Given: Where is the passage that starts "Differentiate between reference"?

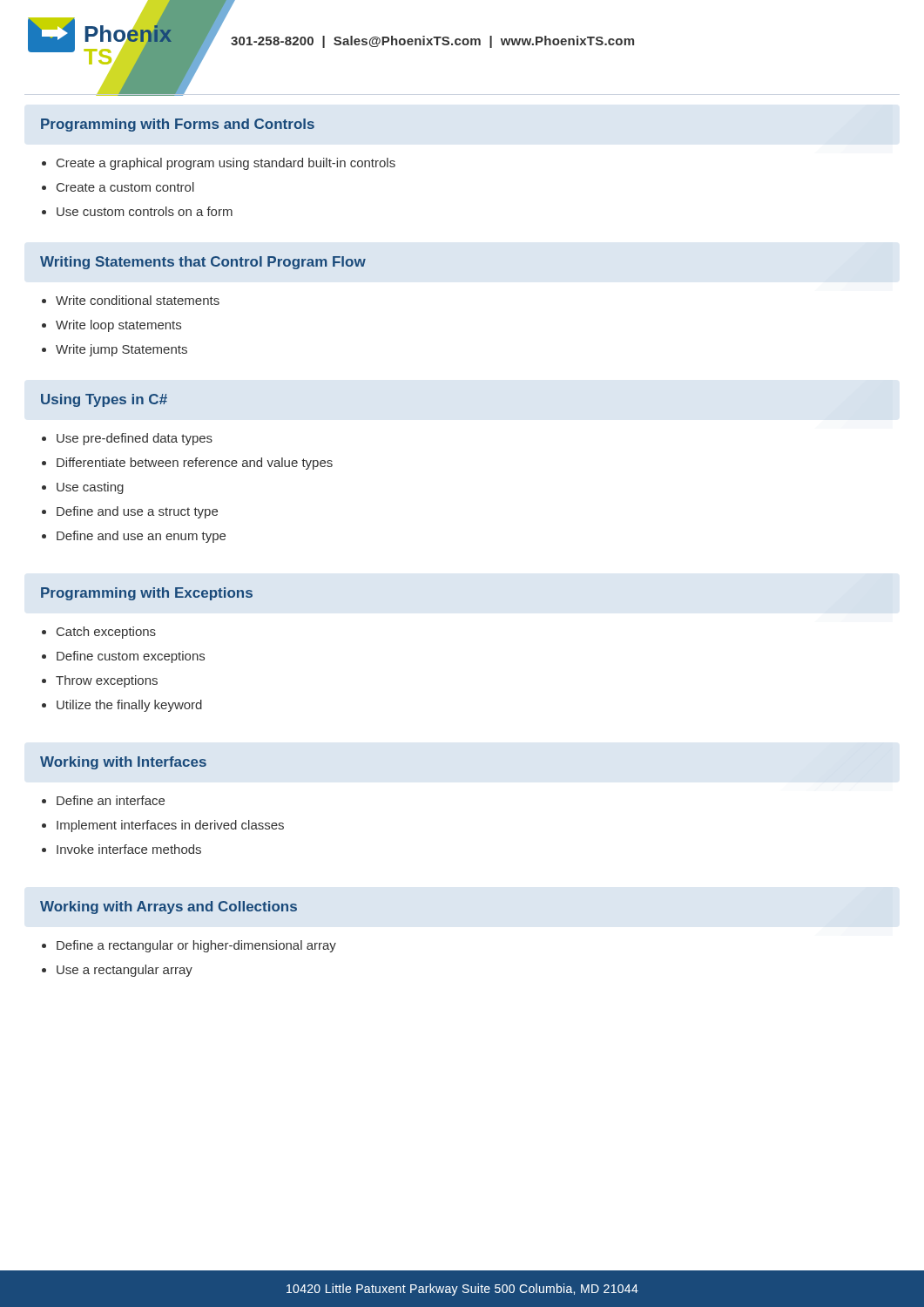Looking at the screenshot, I should click(187, 464).
